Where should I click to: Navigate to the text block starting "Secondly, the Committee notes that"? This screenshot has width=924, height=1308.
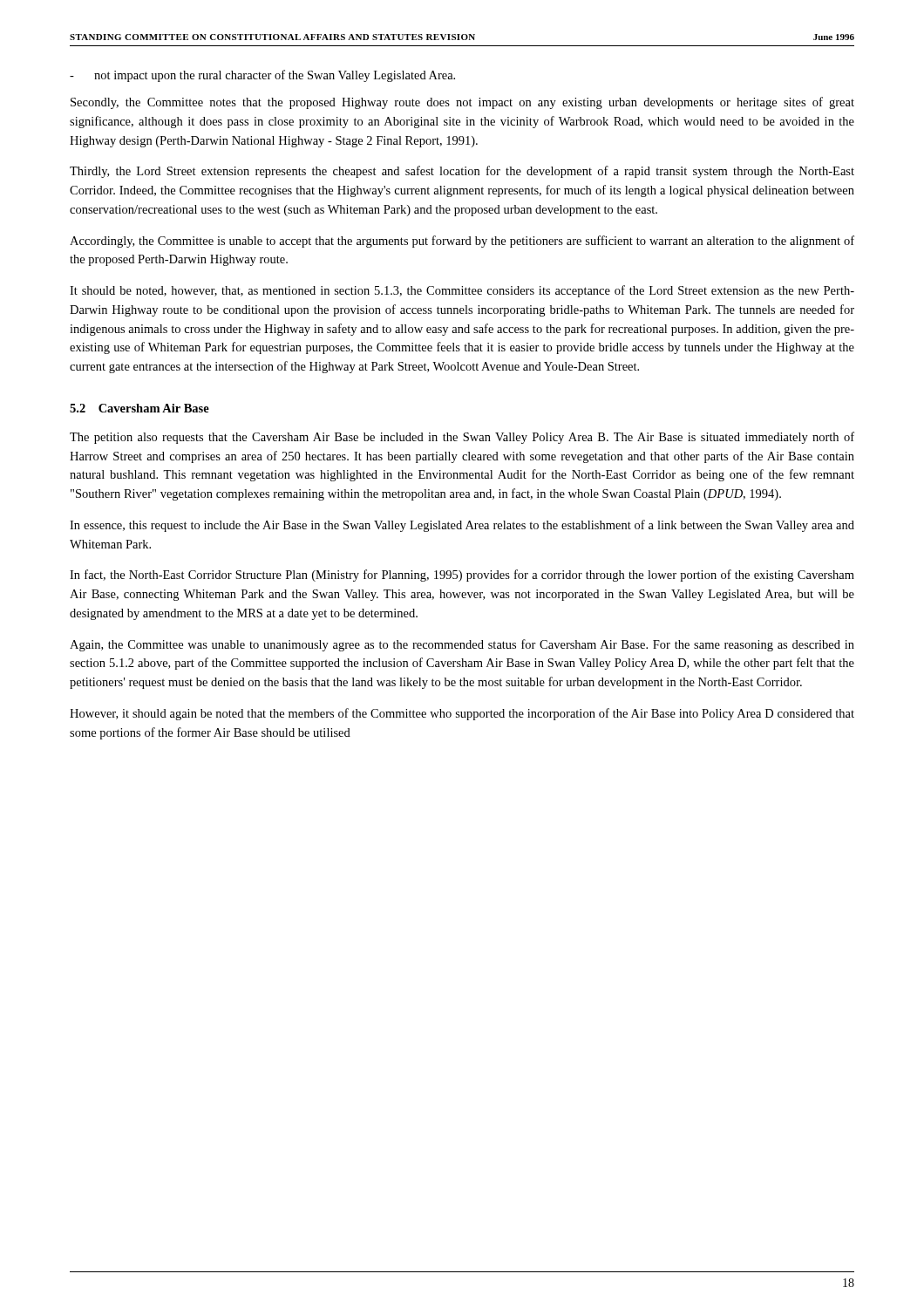tap(462, 121)
